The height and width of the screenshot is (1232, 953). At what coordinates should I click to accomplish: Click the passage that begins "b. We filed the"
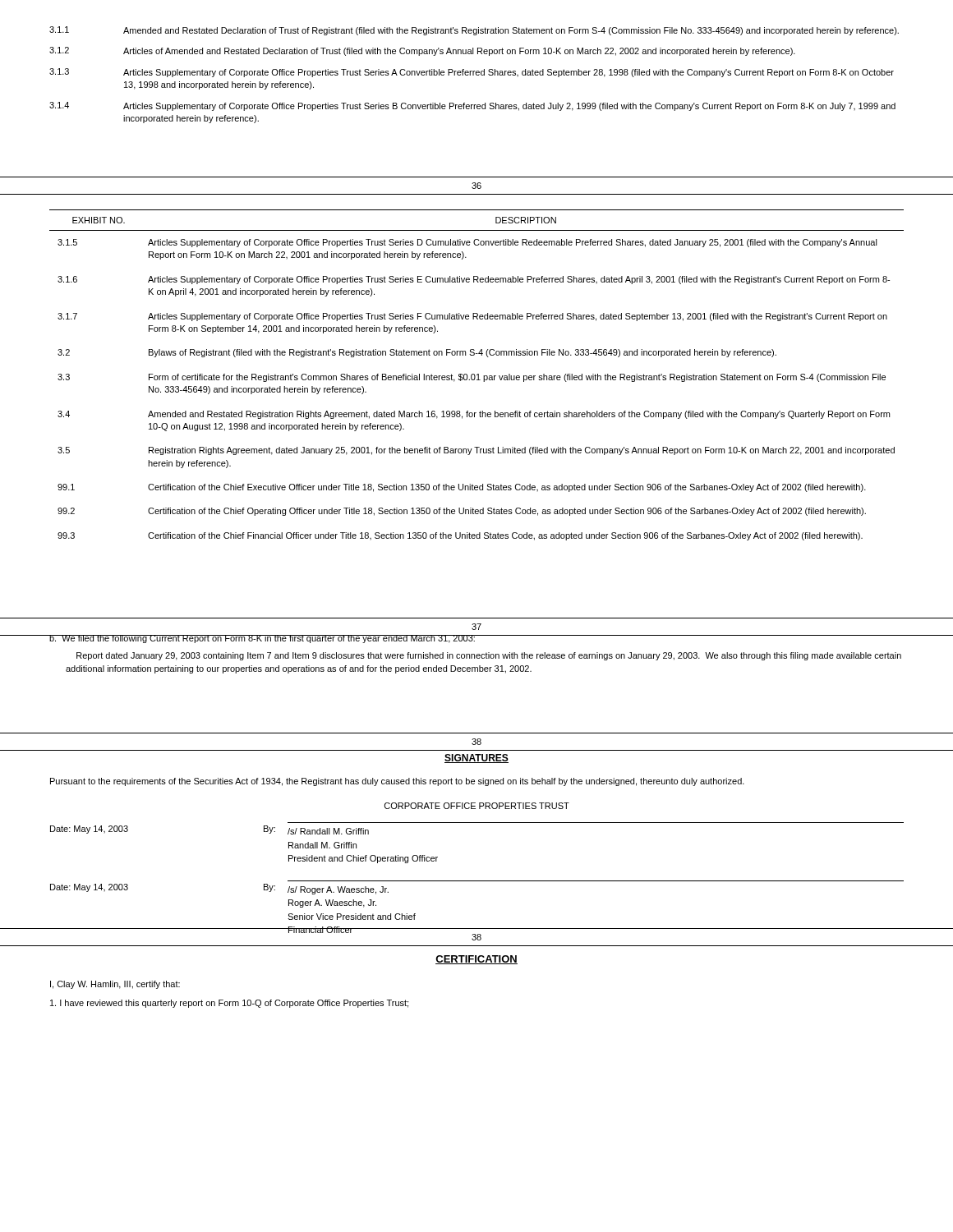(262, 638)
